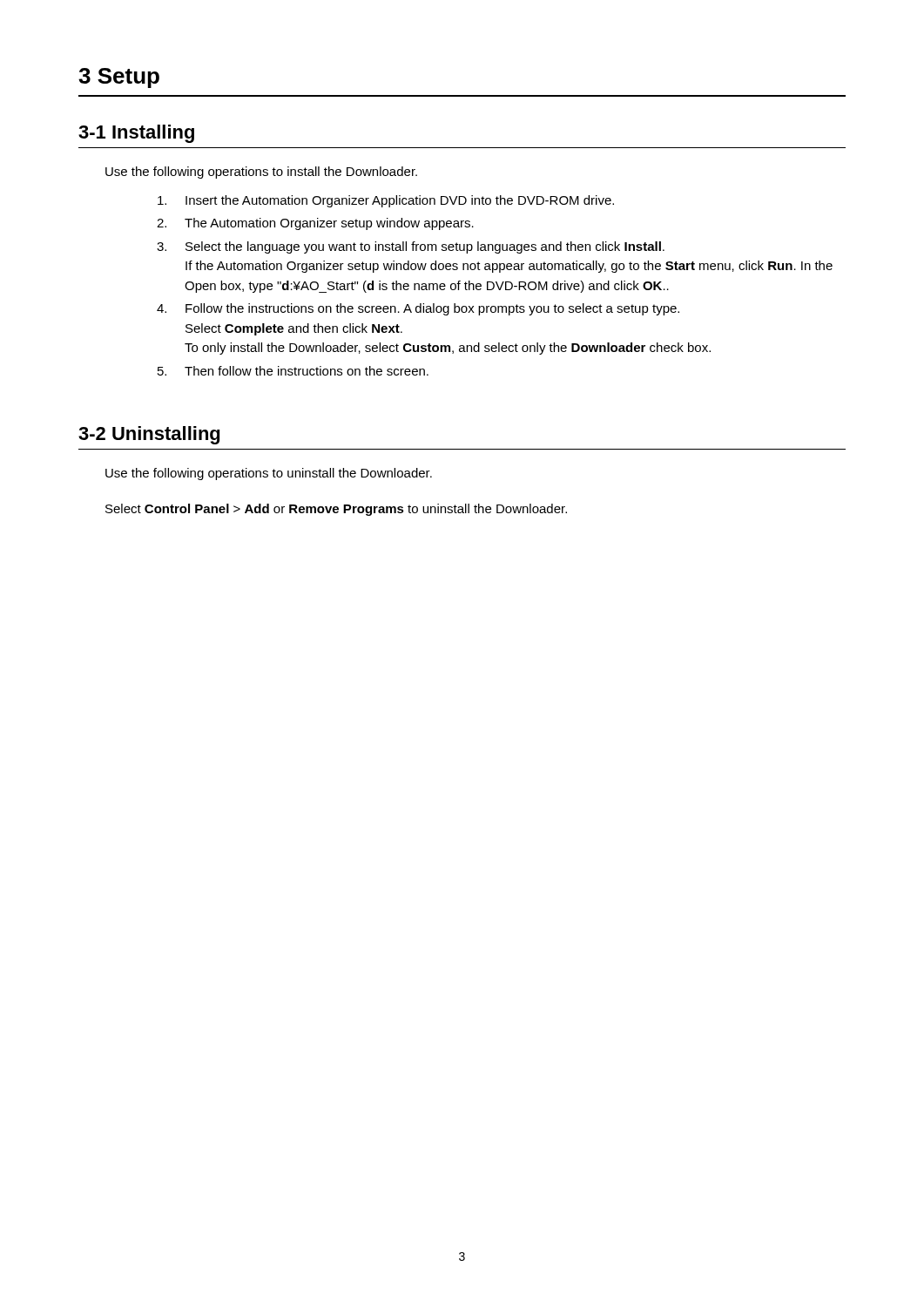924x1307 pixels.
Task: Click on the region starting "Use the following operations to install the"
Action: pos(261,171)
